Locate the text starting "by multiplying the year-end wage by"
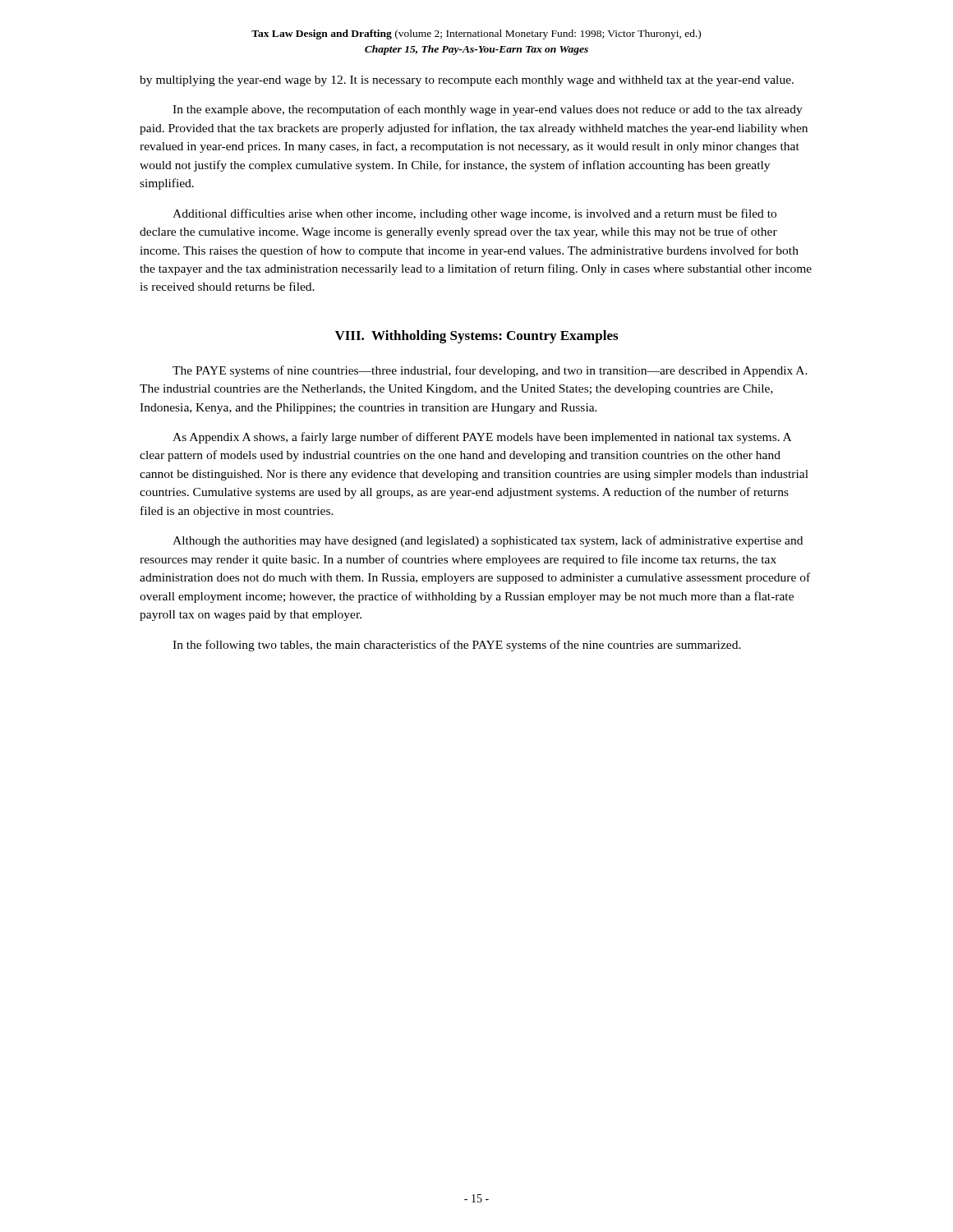This screenshot has width=953, height=1232. pyautogui.click(x=476, y=80)
